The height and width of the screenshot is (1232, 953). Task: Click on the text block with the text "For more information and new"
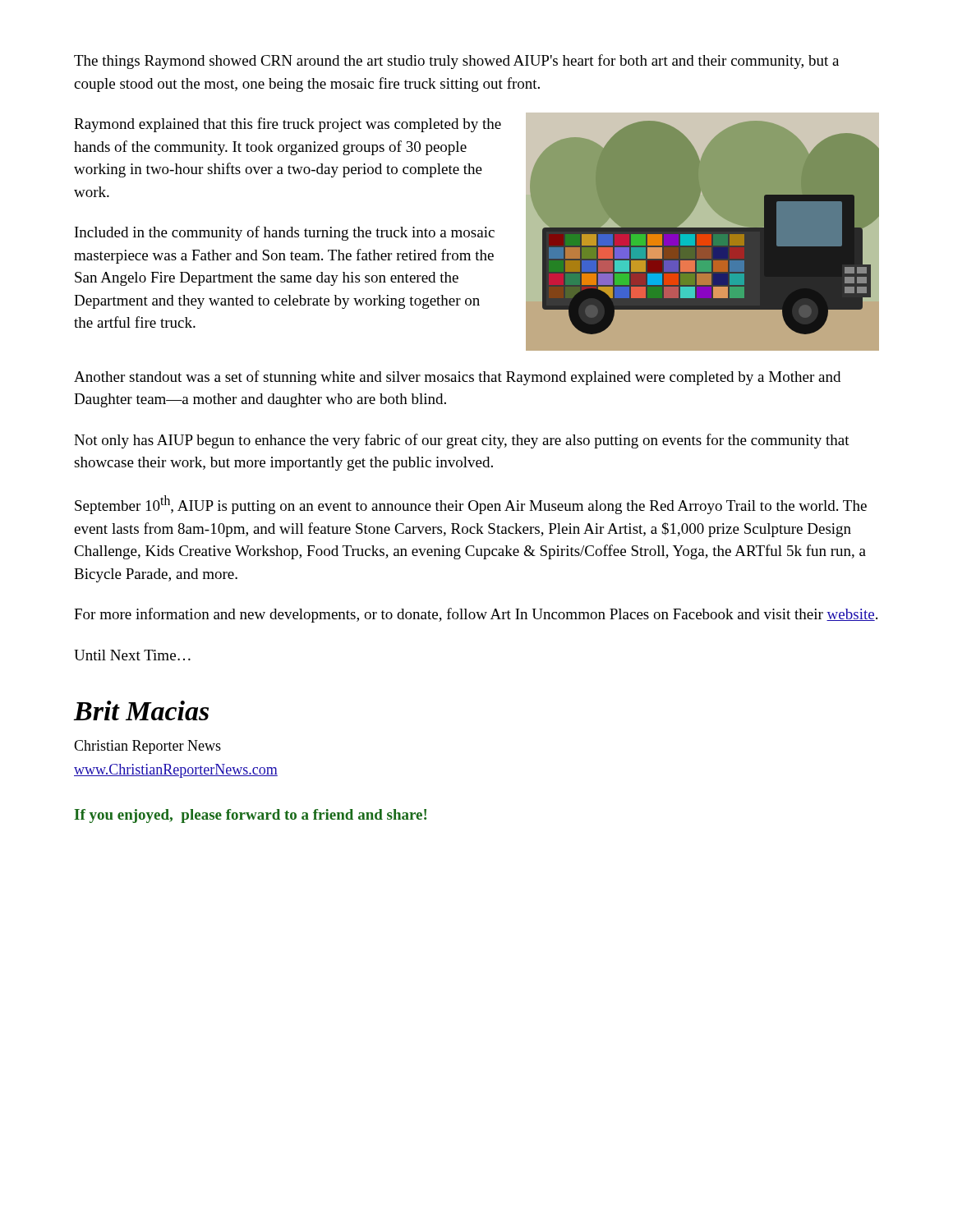pos(476,614)
